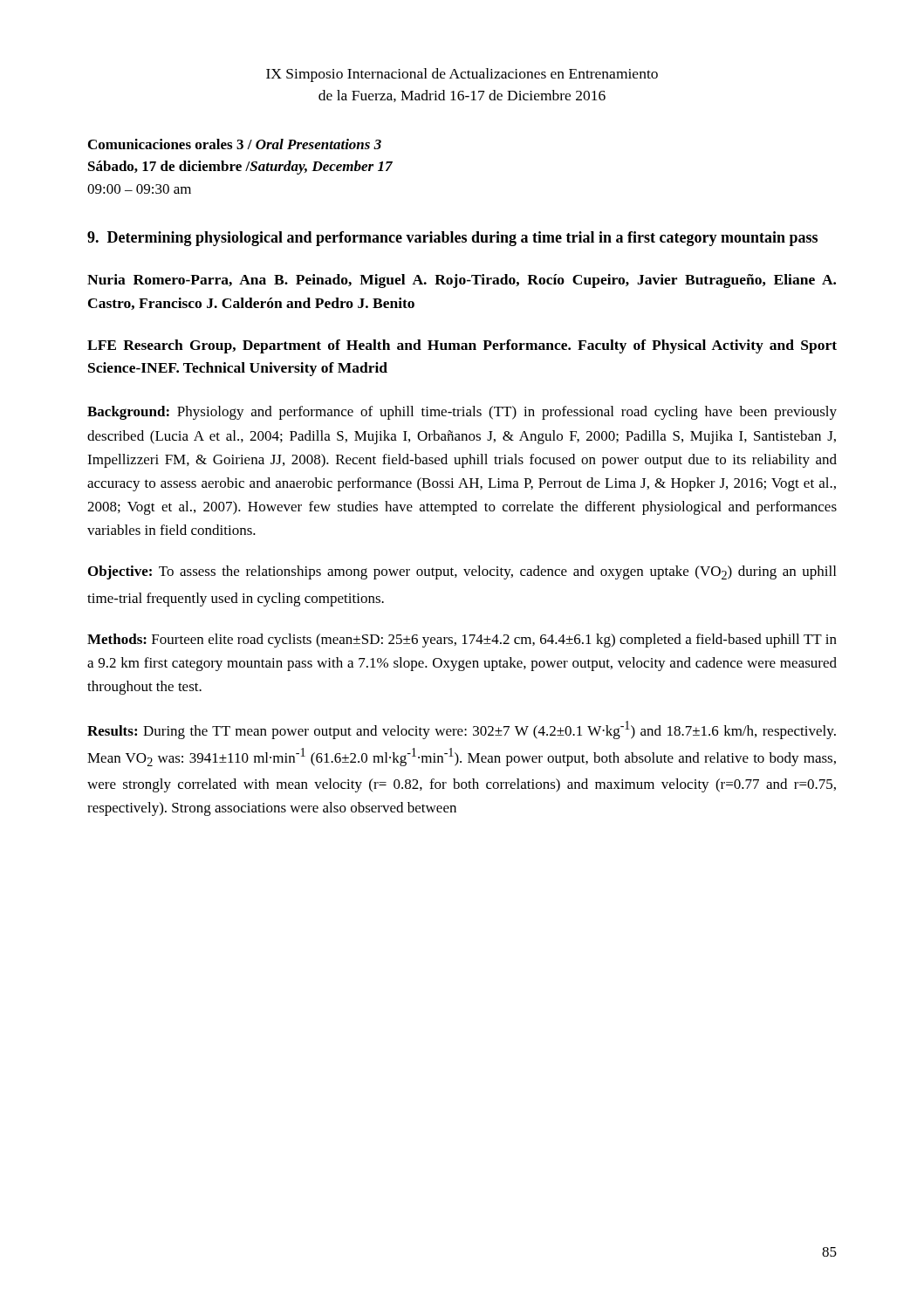Click on the text block that reads "Objective: To assess the relationships"
The width and height of the screenshot is (924, 1309).
pos(462,585)
